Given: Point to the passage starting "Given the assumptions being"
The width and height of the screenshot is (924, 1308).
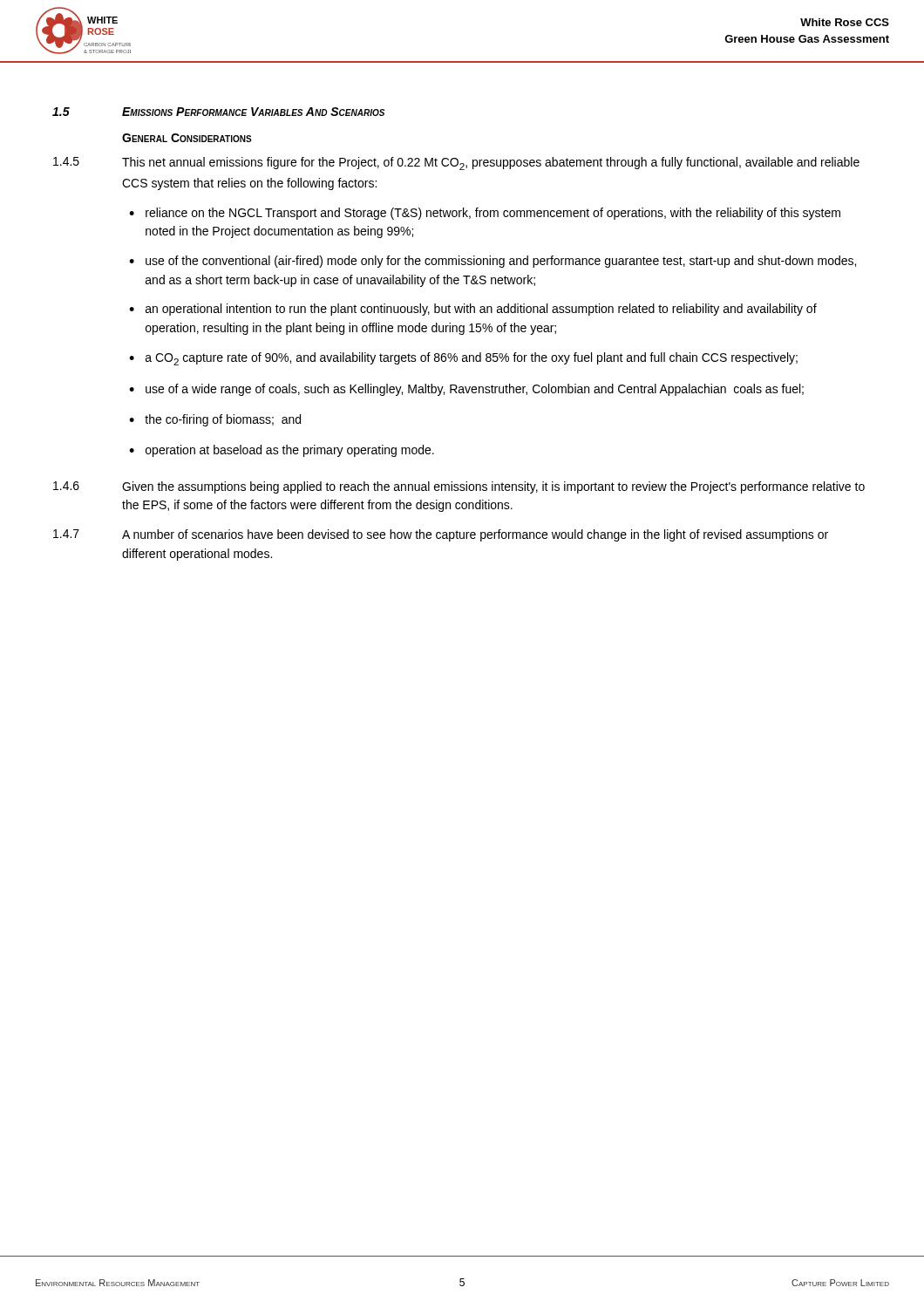Looking at the screenshot, I should (x=493, y=496).
